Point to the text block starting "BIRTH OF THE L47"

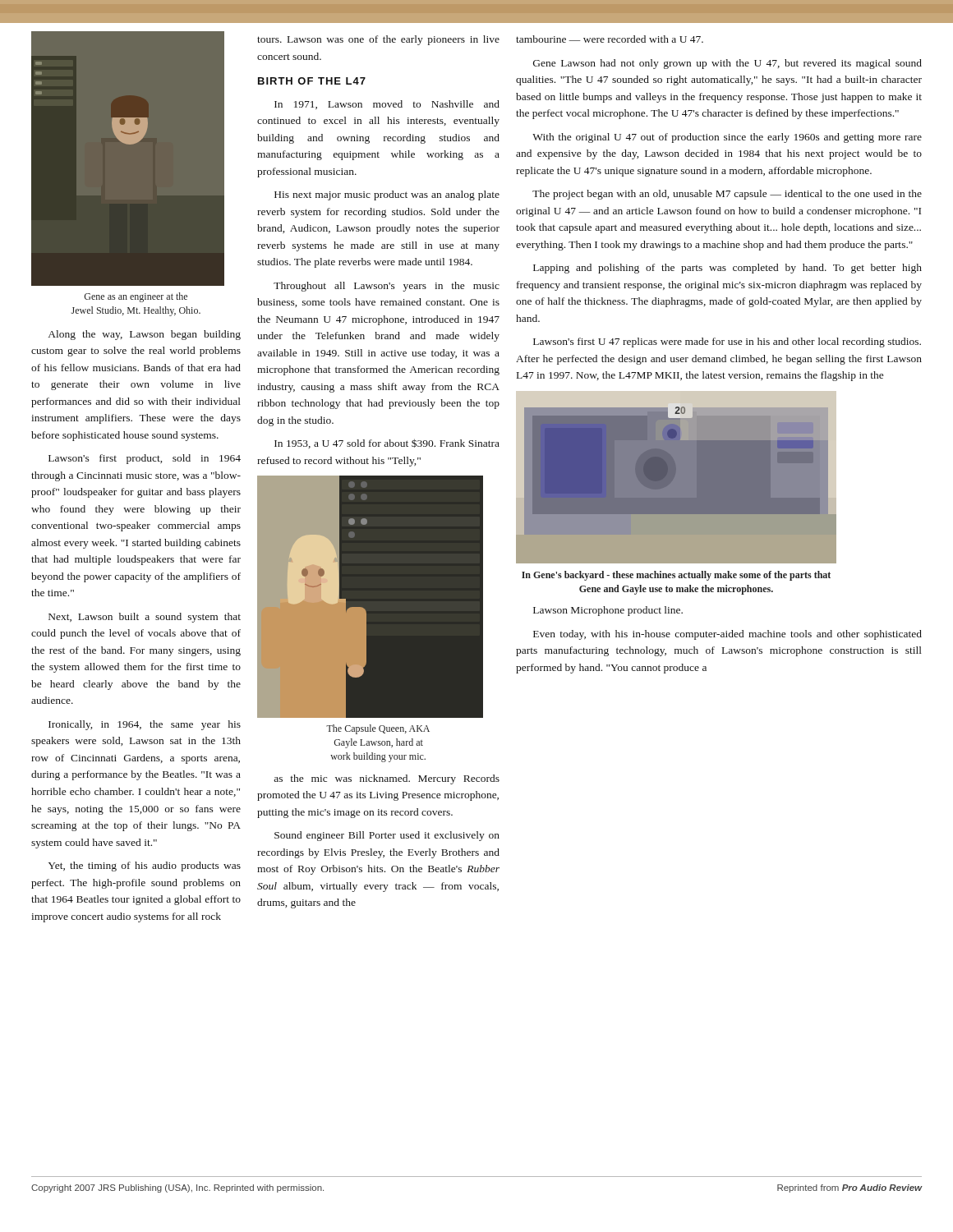312,81
